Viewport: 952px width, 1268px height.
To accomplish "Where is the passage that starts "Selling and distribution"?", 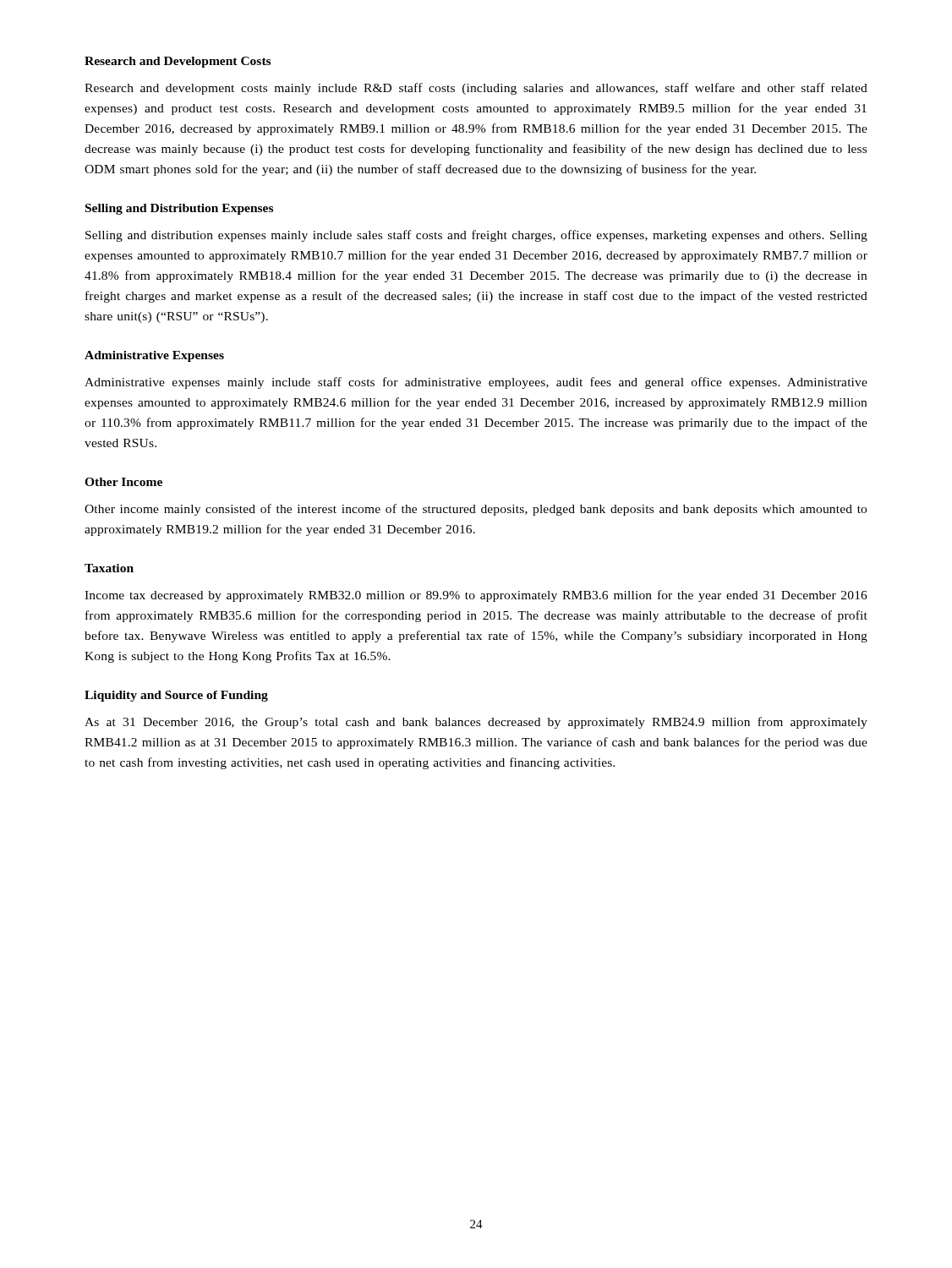I will [476, 276].
